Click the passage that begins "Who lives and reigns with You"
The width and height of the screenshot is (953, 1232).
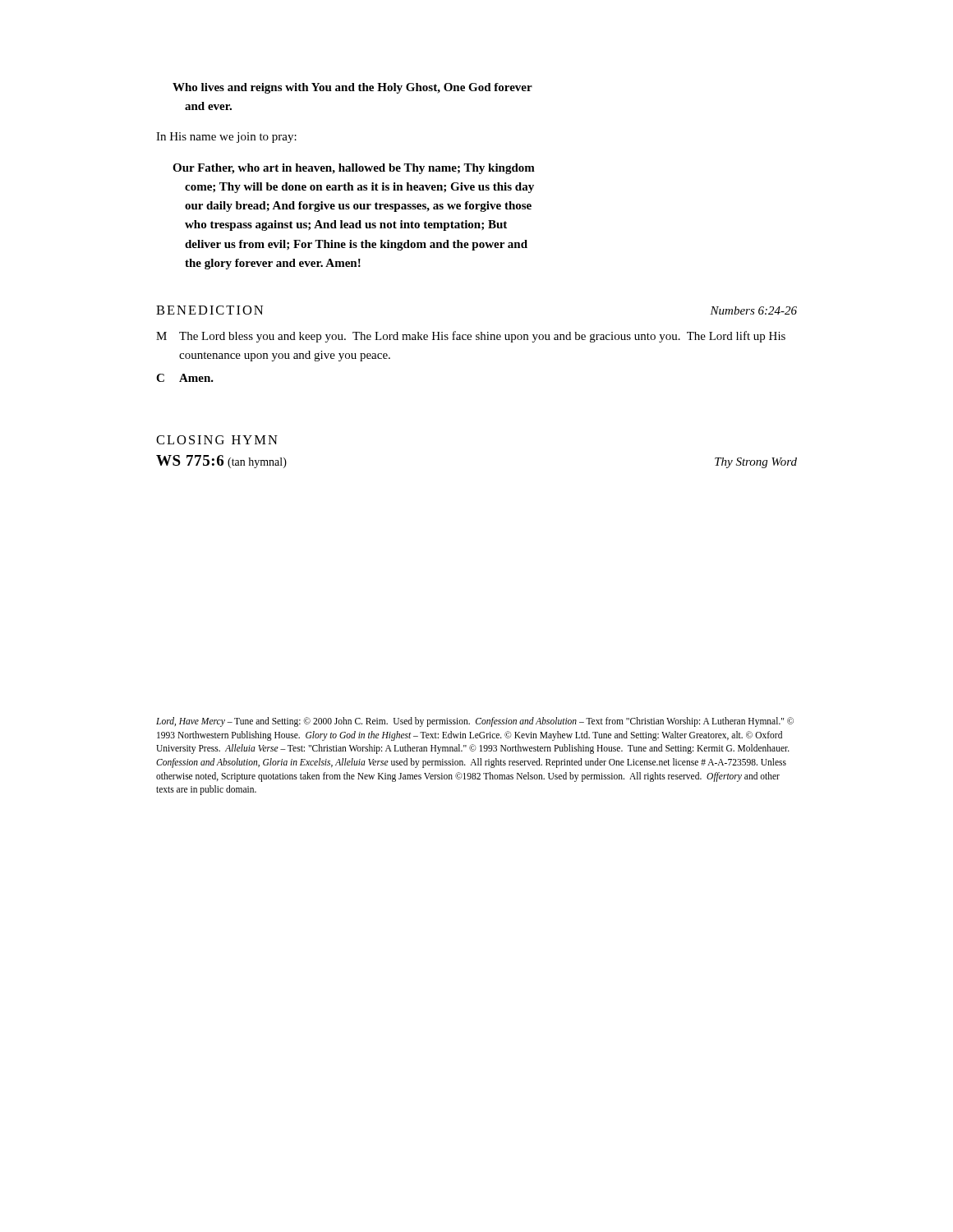tap(476, 175)
